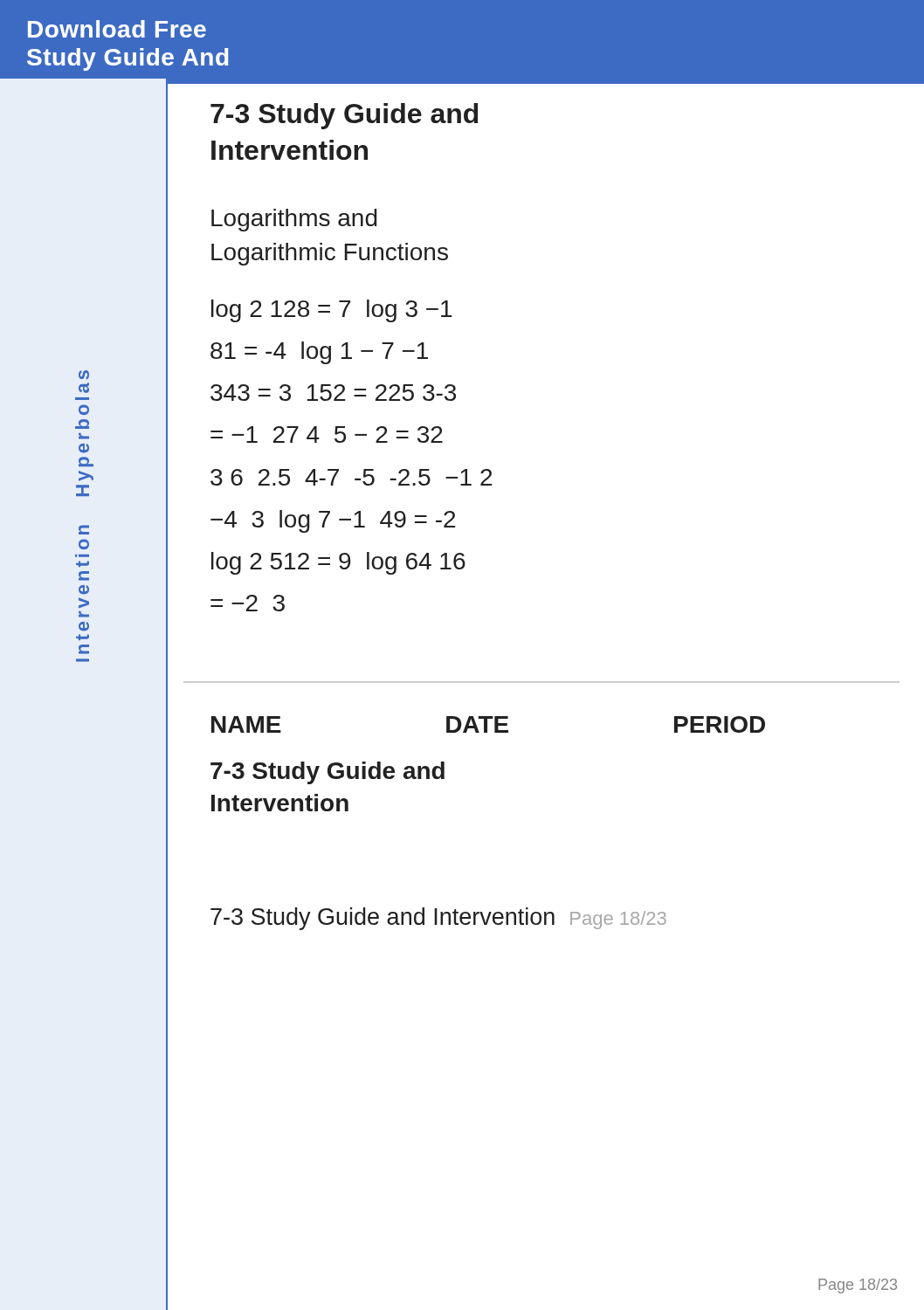Find the text with the text "Logarithms and Logarithmic Functions"

294,220
